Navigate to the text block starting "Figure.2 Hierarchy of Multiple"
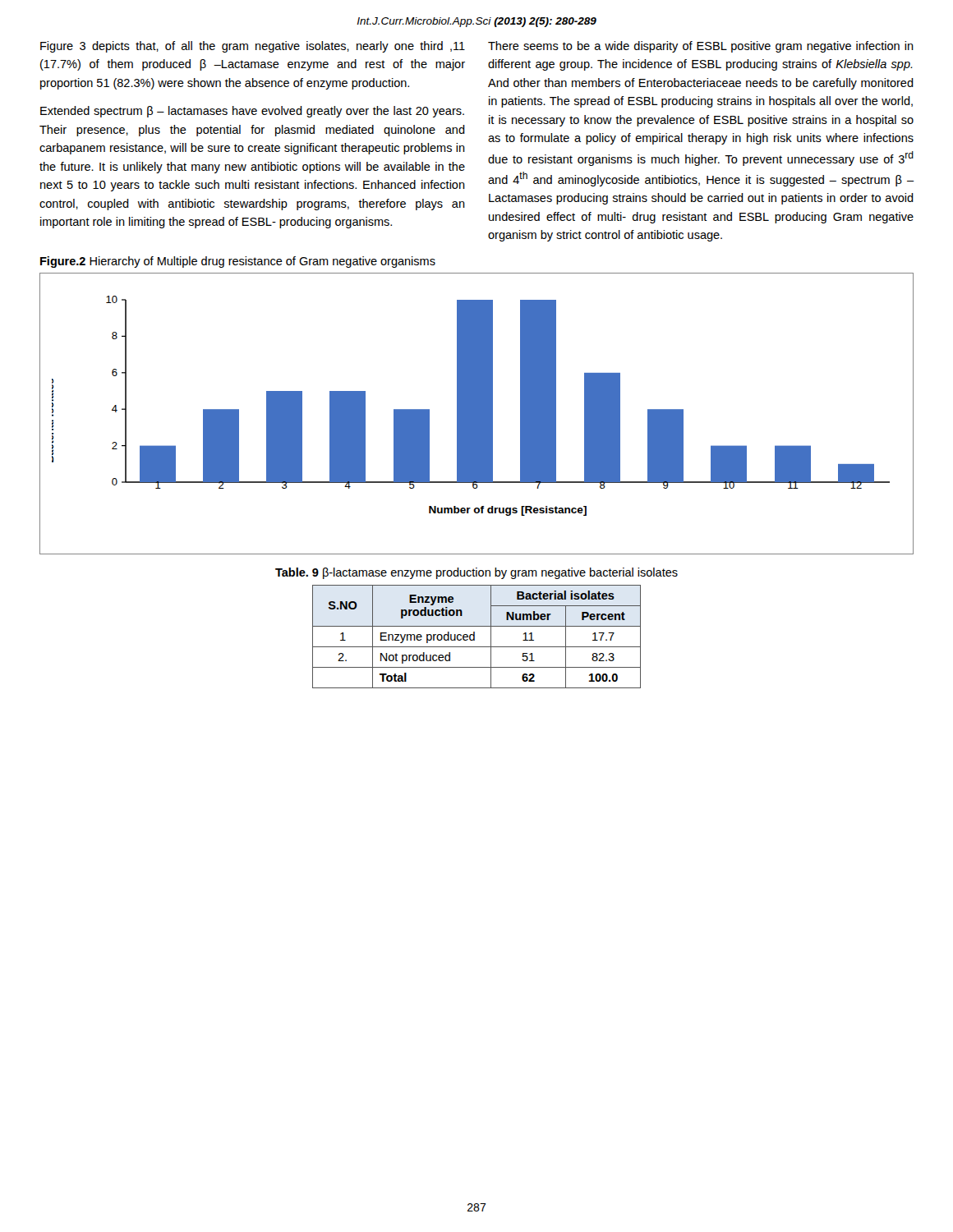953x1232 pixels. tap(237, 261)
